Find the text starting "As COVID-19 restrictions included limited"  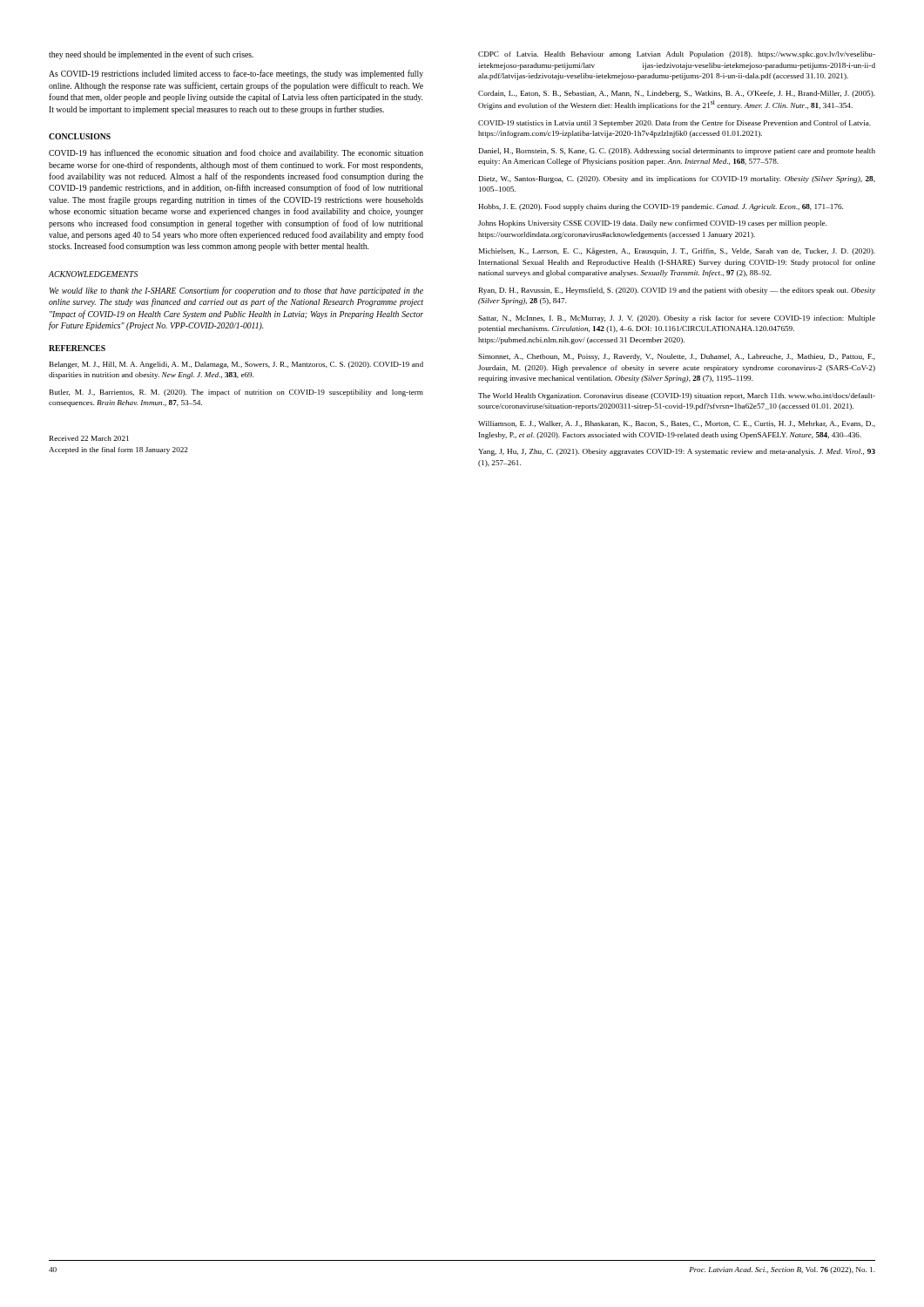236,91
